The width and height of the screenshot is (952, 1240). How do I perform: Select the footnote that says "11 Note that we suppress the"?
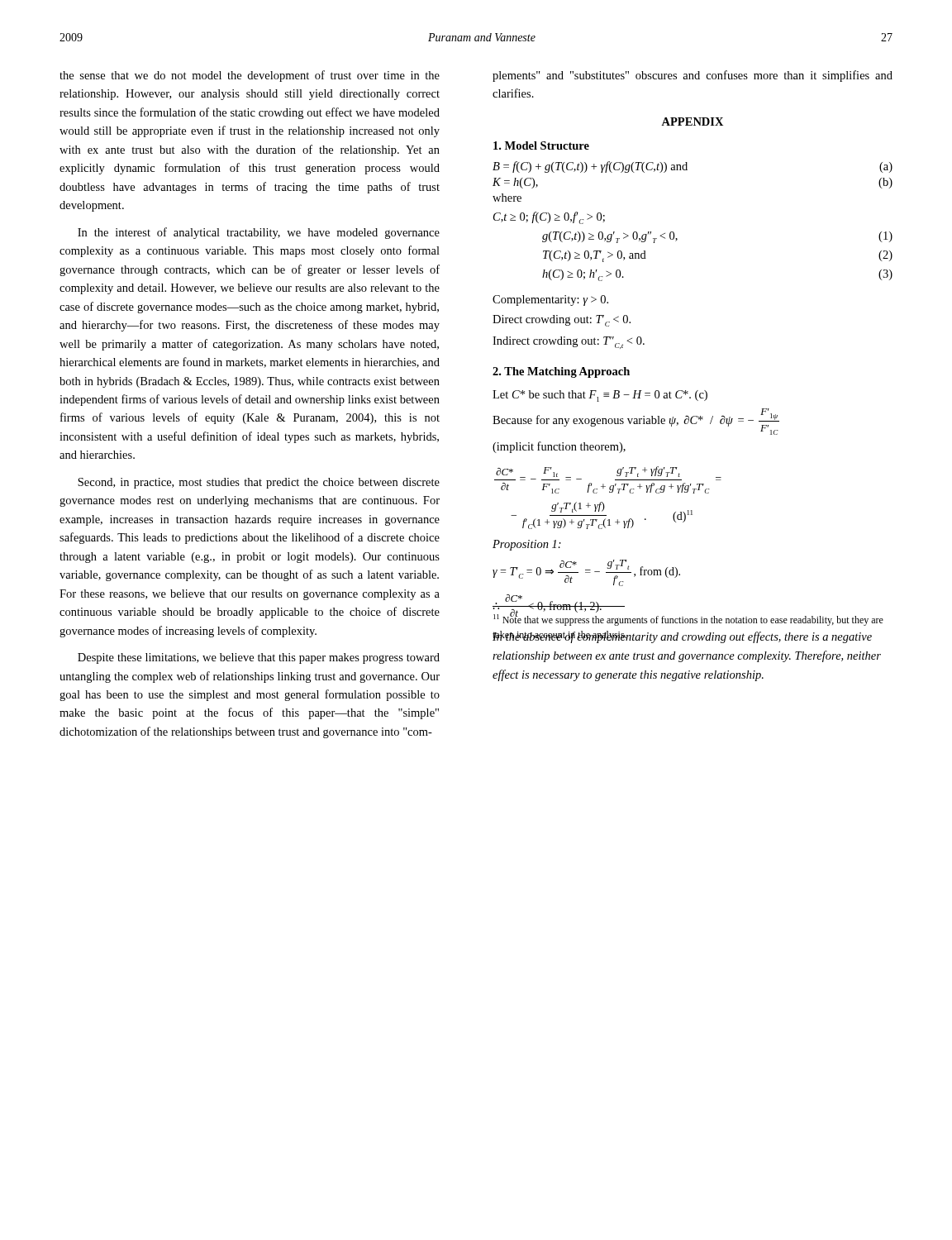pyautogui.click(x=688, y=626)
